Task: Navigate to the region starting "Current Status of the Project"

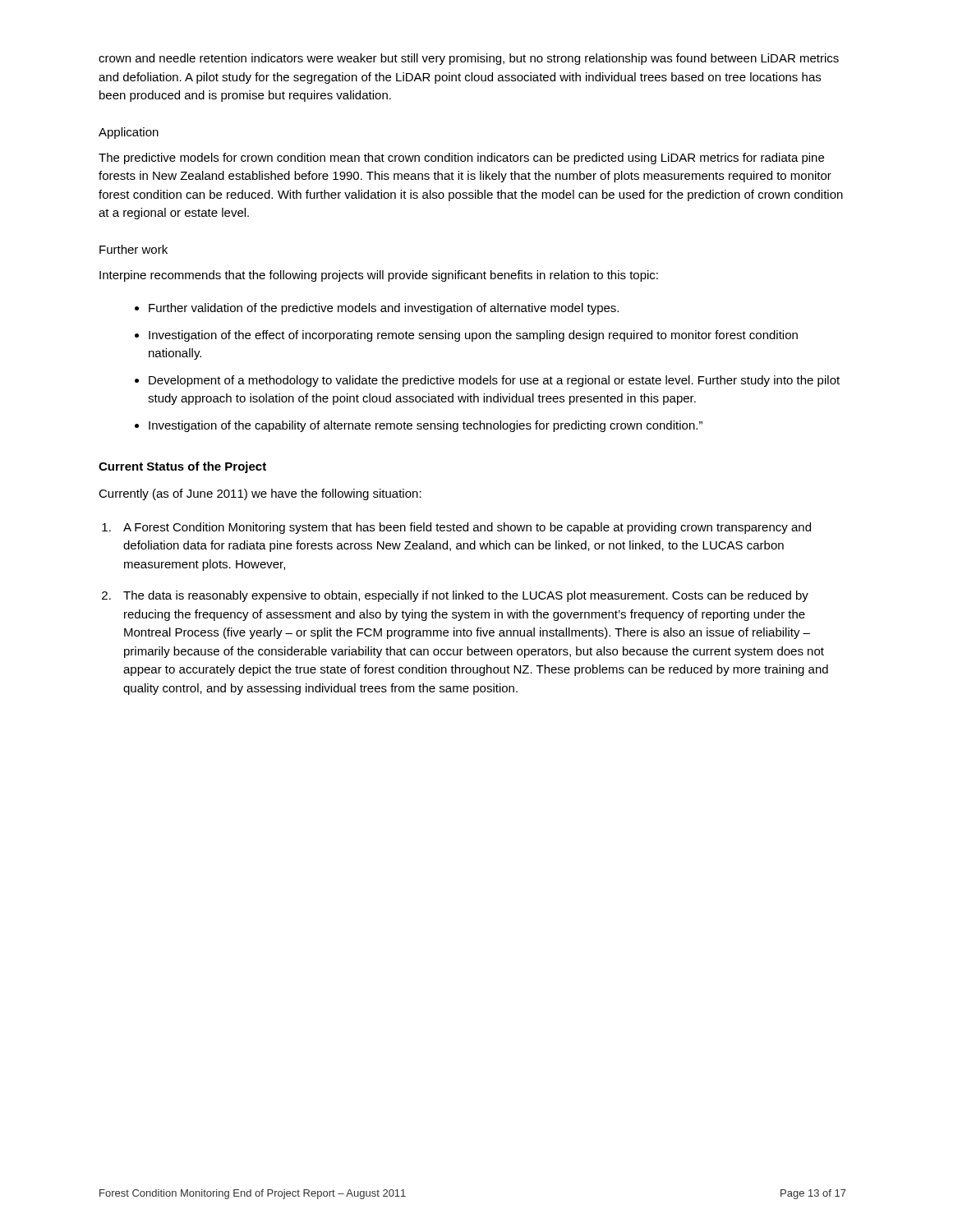Action: [182, 466]
